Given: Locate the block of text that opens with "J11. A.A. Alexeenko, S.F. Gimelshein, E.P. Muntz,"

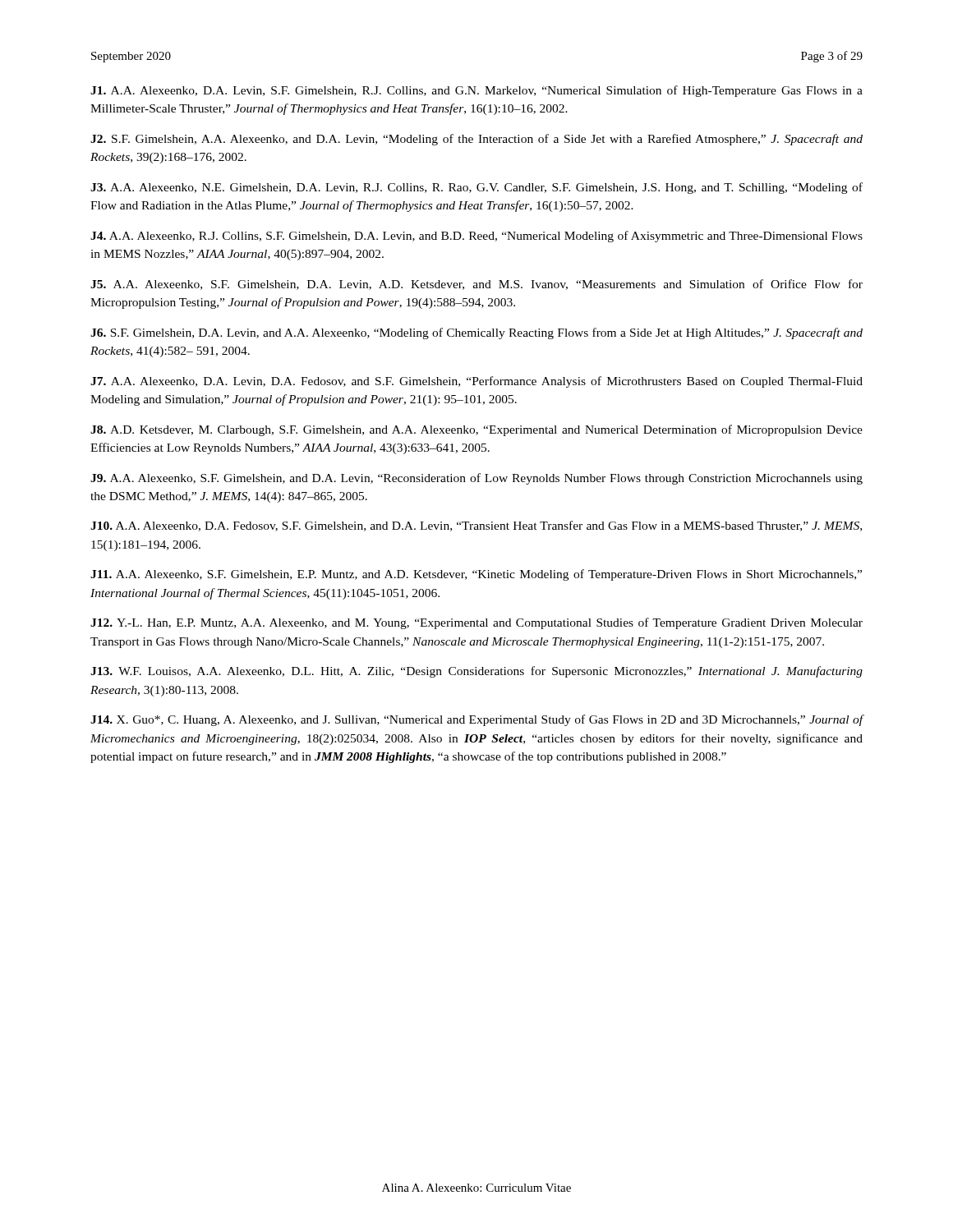Looking at the screenshot, I should coord(476,583).
